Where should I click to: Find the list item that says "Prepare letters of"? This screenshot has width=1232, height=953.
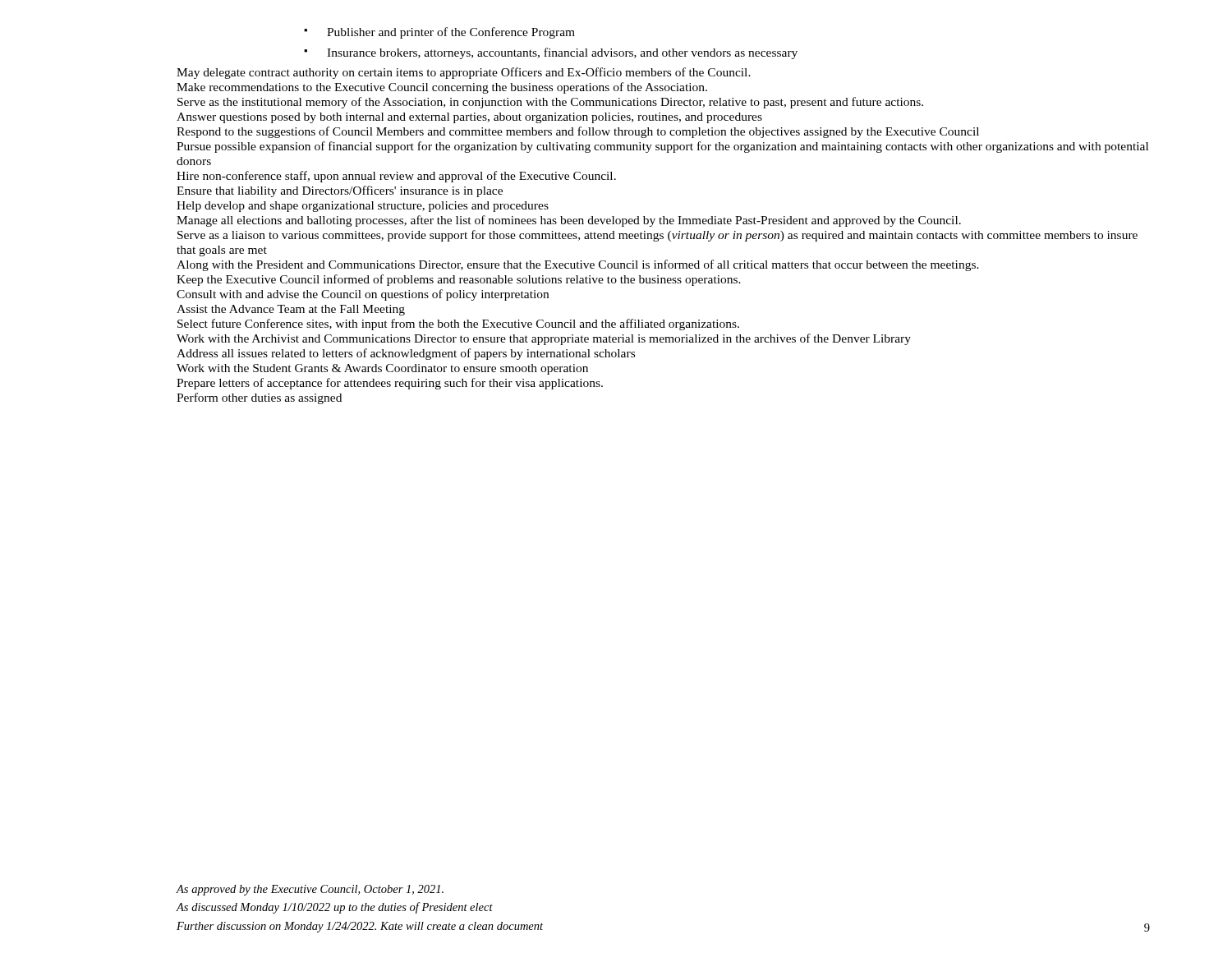point(390,384)
